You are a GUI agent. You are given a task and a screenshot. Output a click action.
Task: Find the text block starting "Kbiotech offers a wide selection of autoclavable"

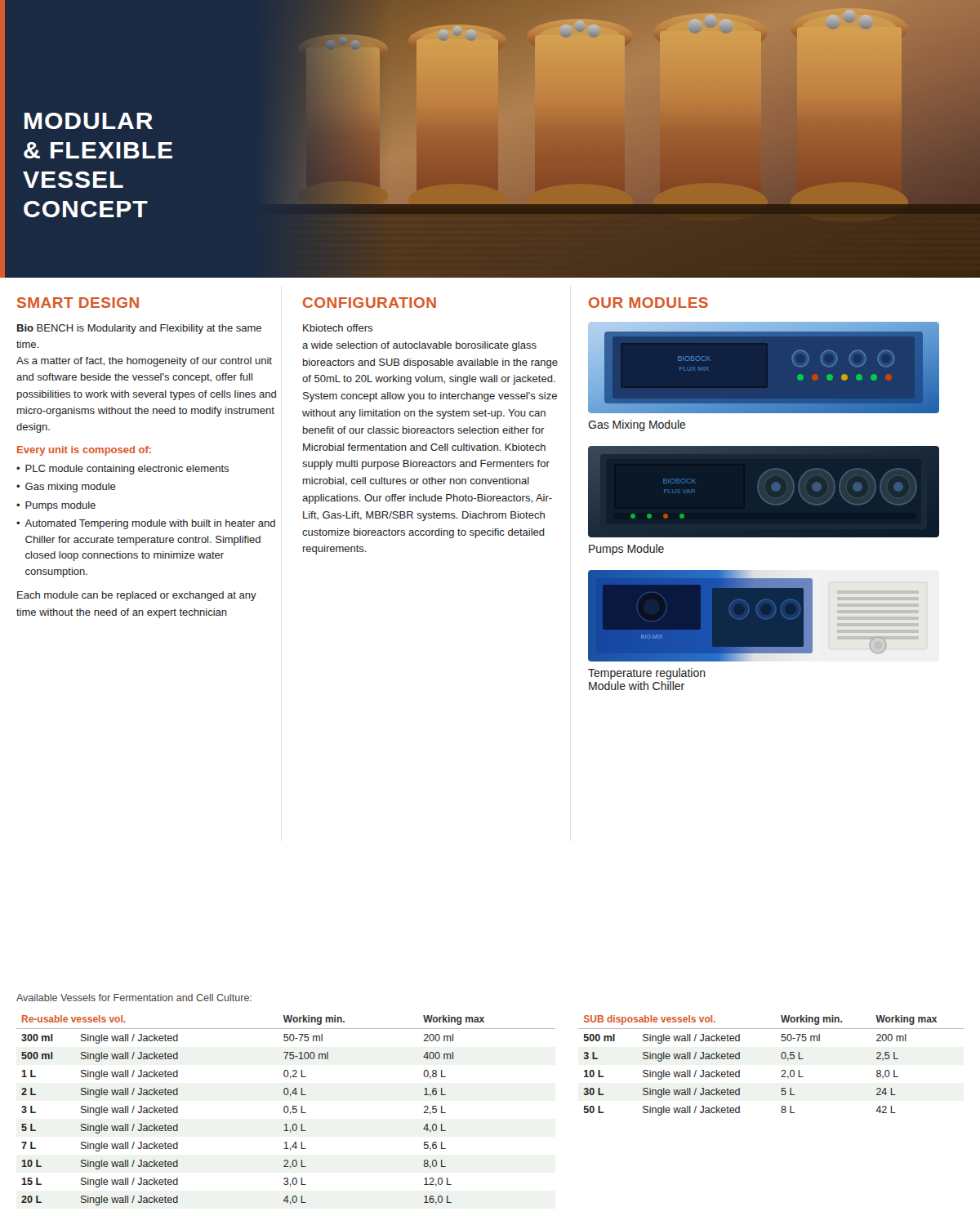430,438
